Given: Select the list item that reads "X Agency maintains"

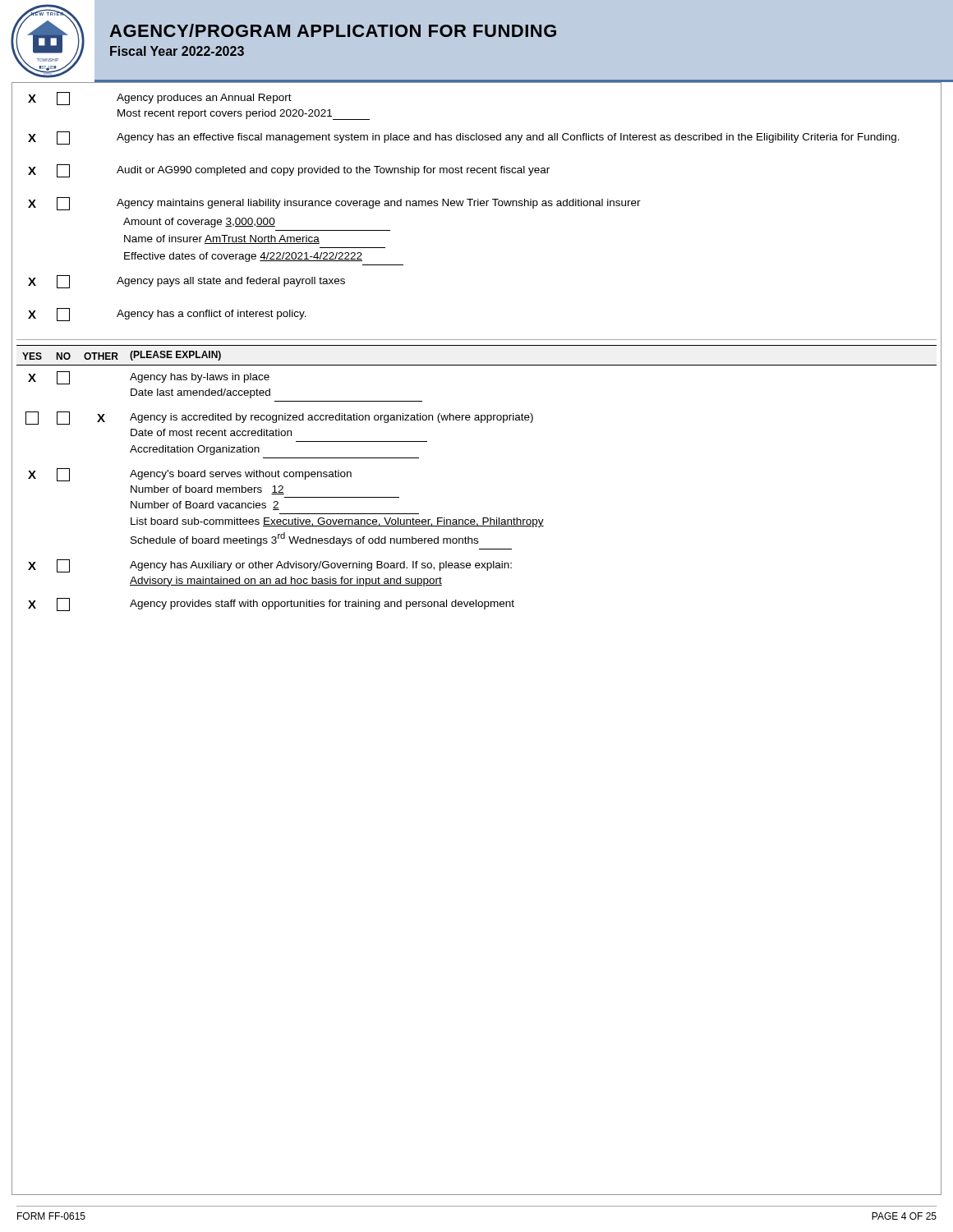Looking at the screenshot, I should pyautogui.click(x=334, y=204).
